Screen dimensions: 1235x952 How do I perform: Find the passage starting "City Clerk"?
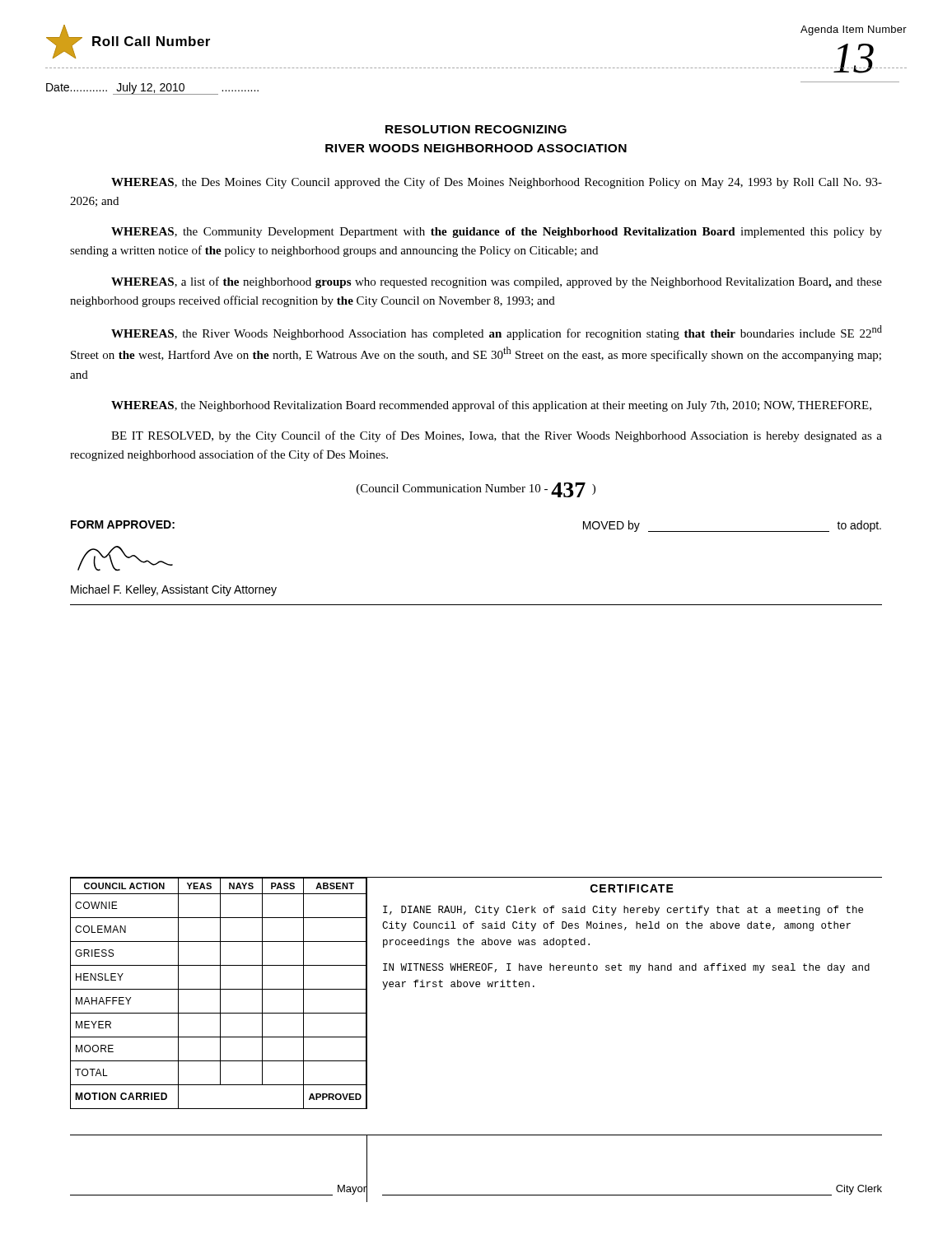(632, 1188)
